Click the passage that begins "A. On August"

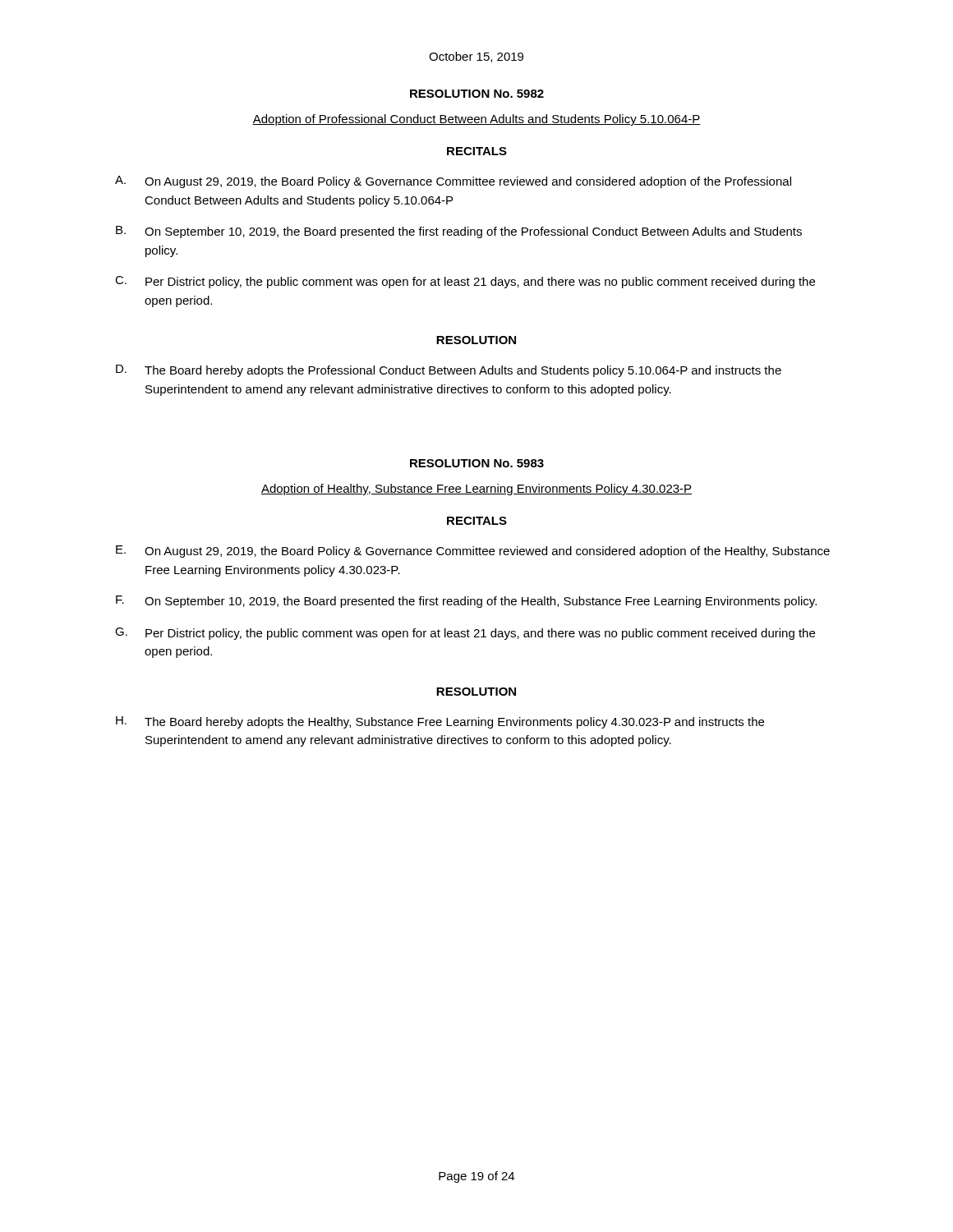click(x=476, y=191)
